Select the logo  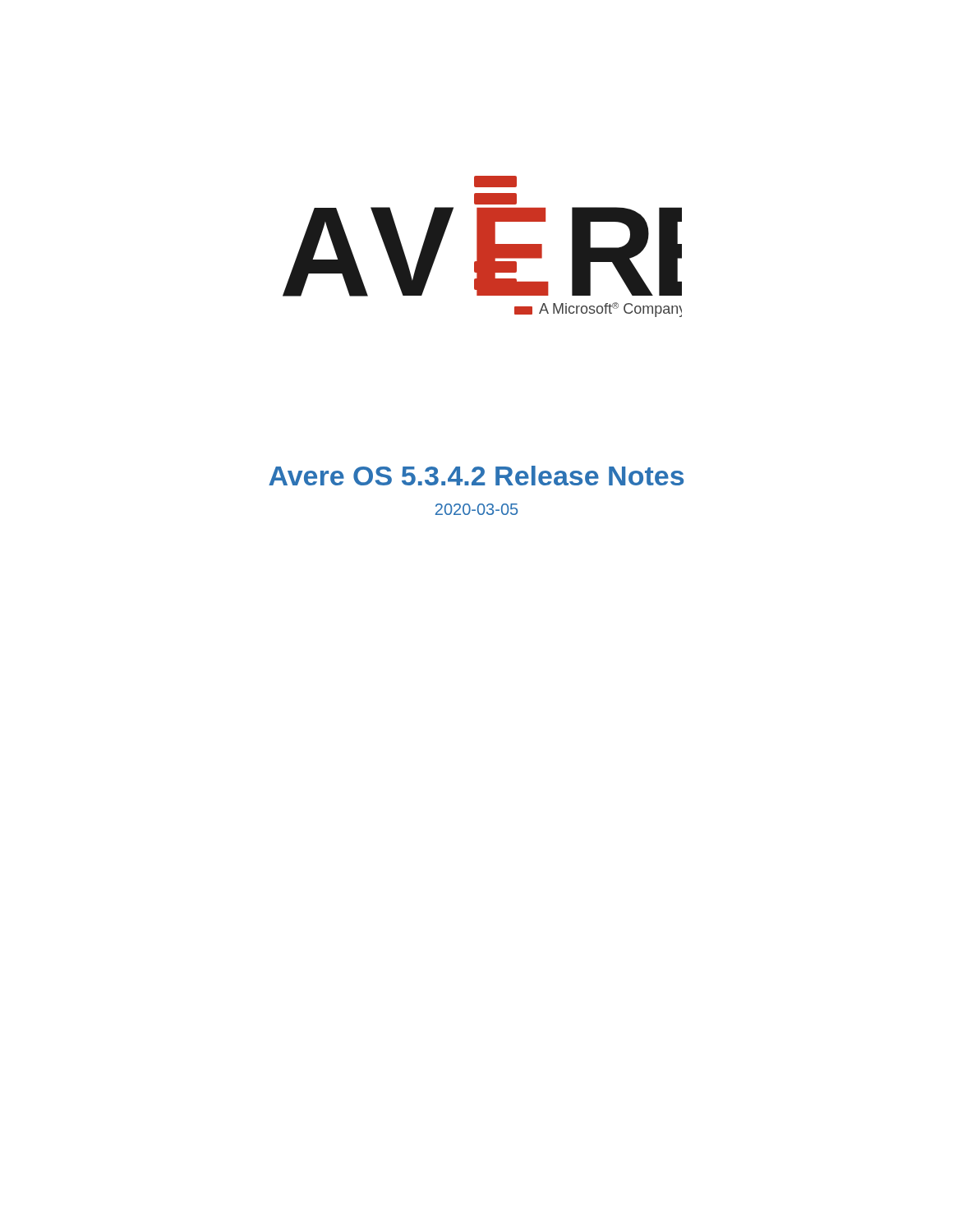pos(476,246)
